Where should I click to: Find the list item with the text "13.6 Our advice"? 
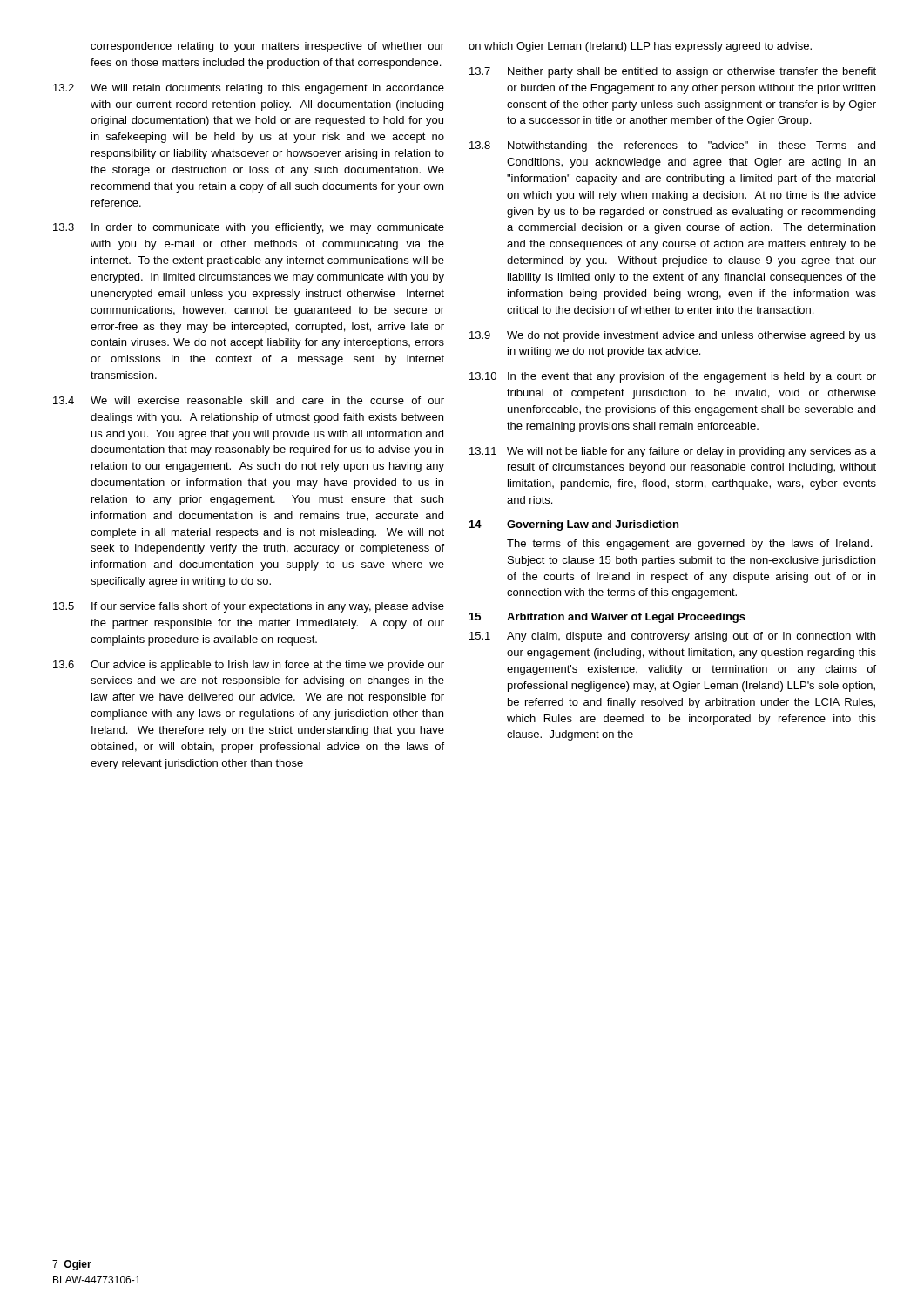(x=248, y=714)
